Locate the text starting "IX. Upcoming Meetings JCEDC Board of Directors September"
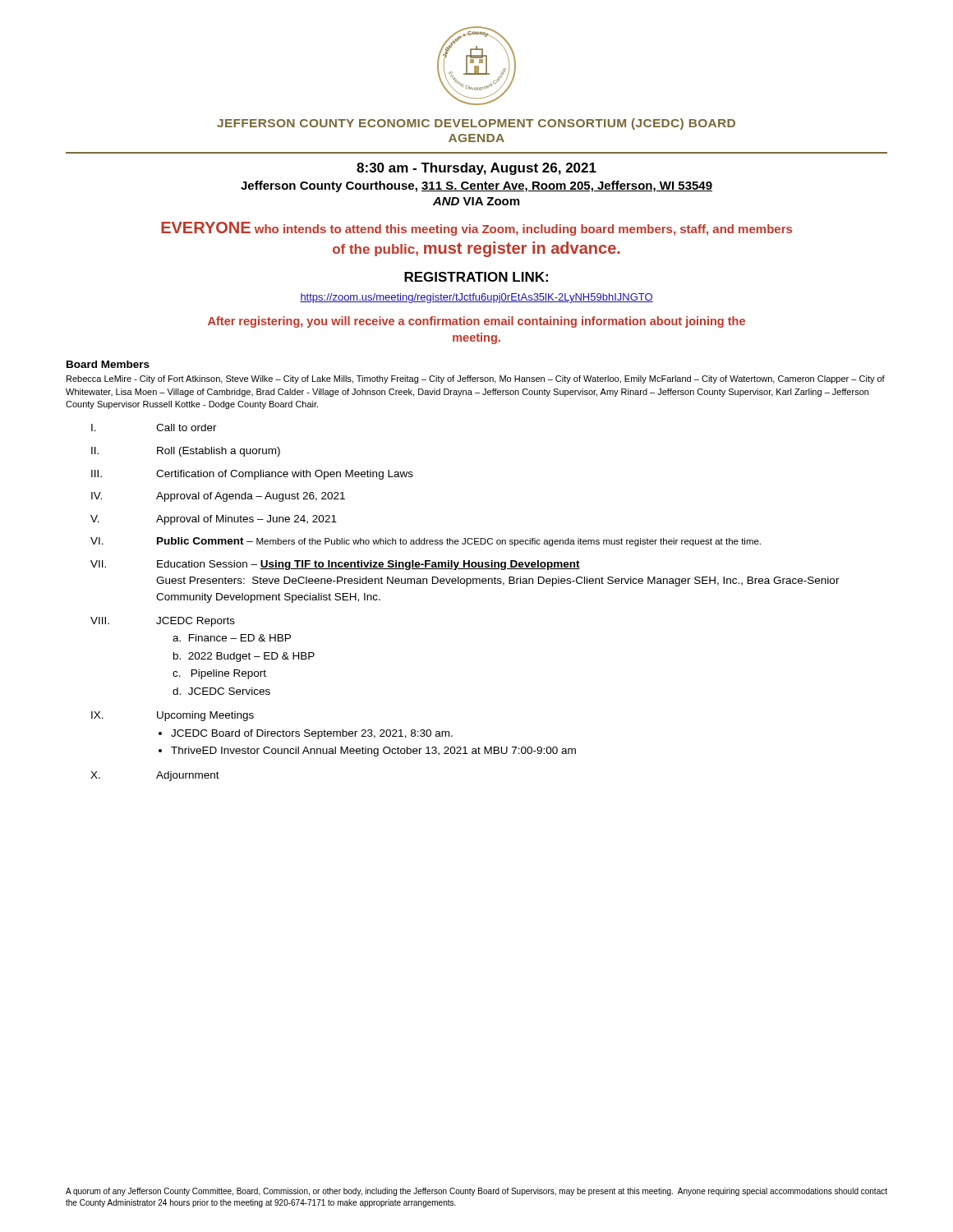Viewport: 953px width, 1232px height. 173,716
